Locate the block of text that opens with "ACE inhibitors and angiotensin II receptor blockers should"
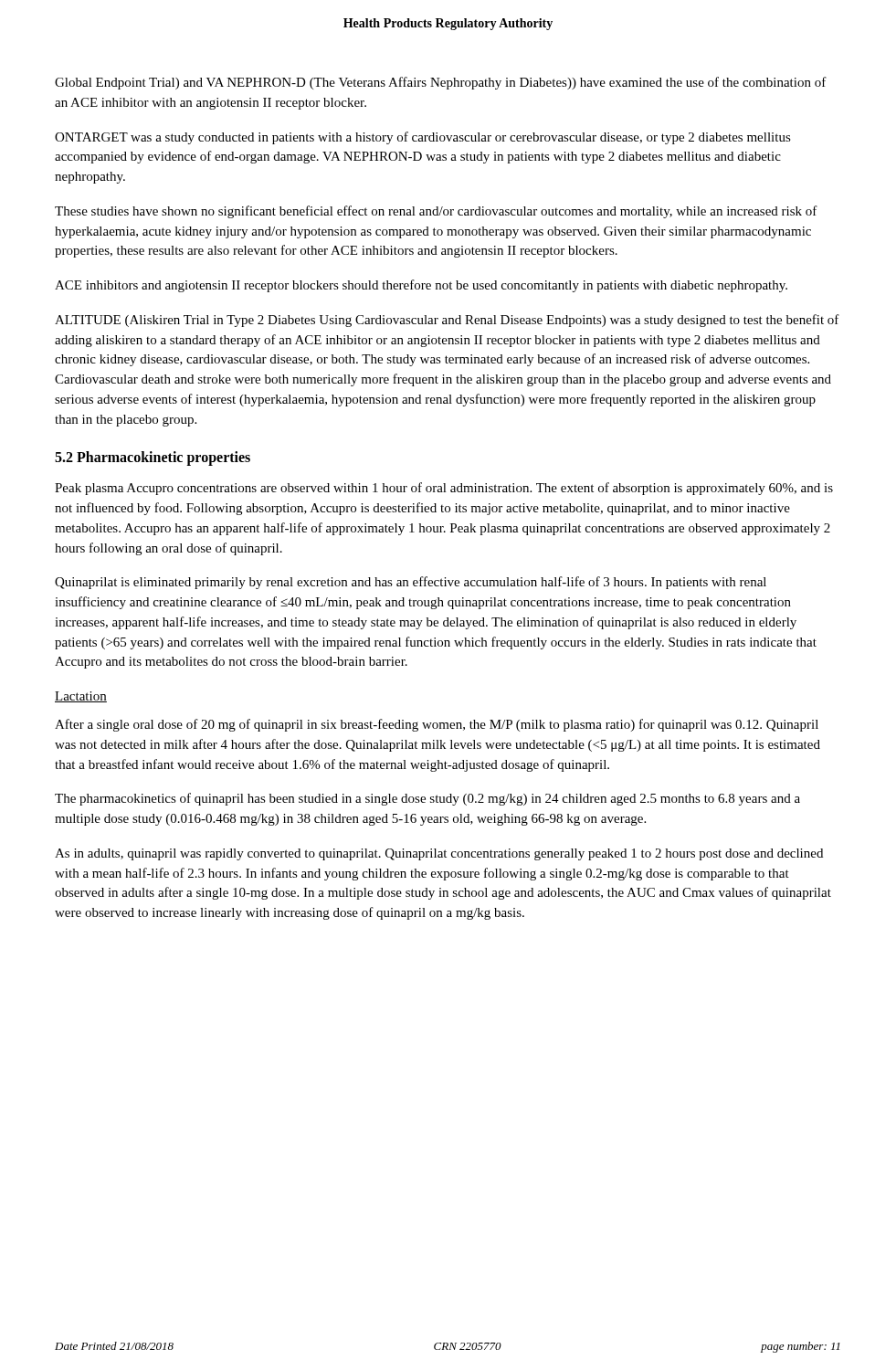Image resolution: width=896 pixels, height=1370 pixels. pyautogui.click(x=422, y=285)
